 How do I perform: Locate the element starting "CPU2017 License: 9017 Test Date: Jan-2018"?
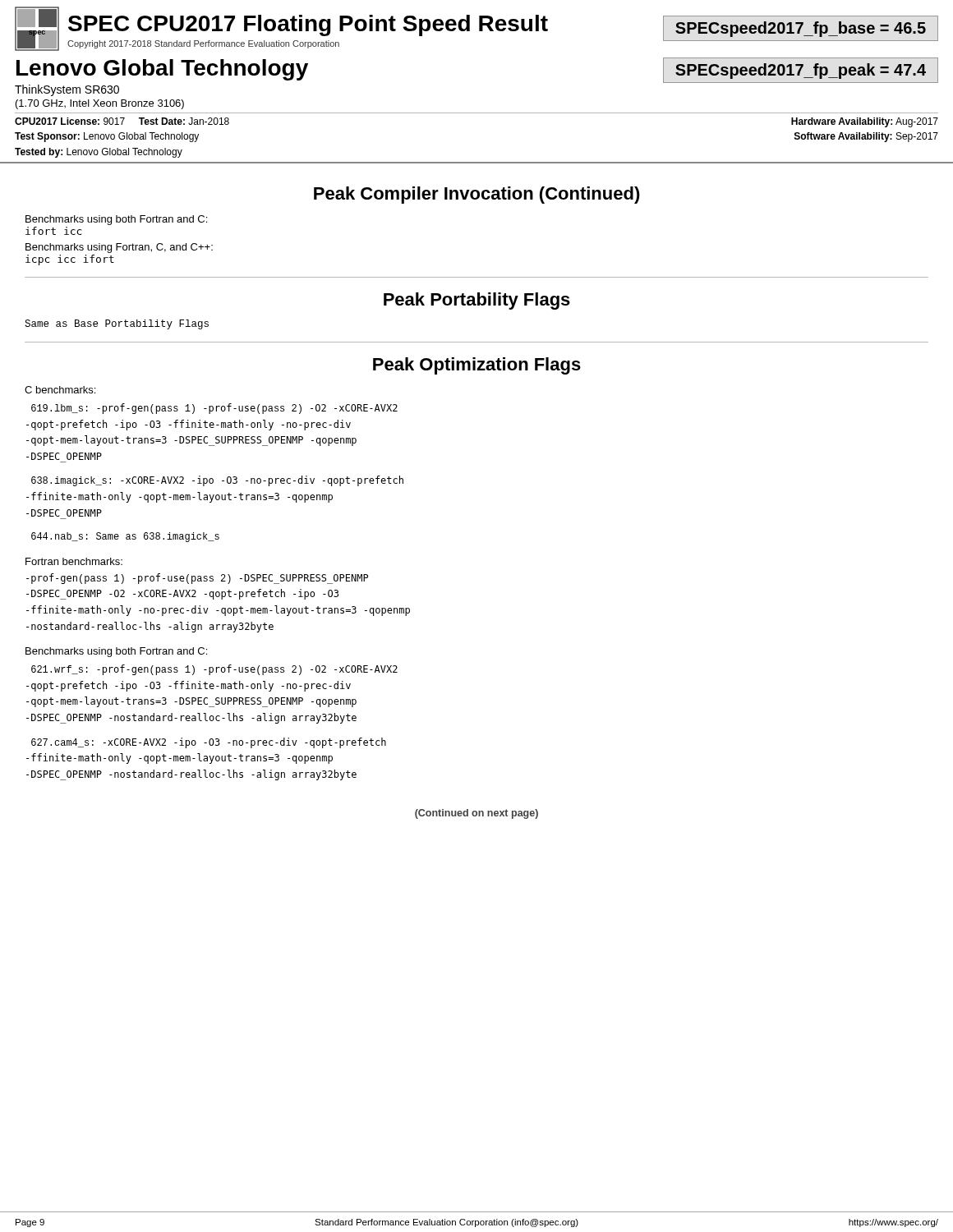476,122
